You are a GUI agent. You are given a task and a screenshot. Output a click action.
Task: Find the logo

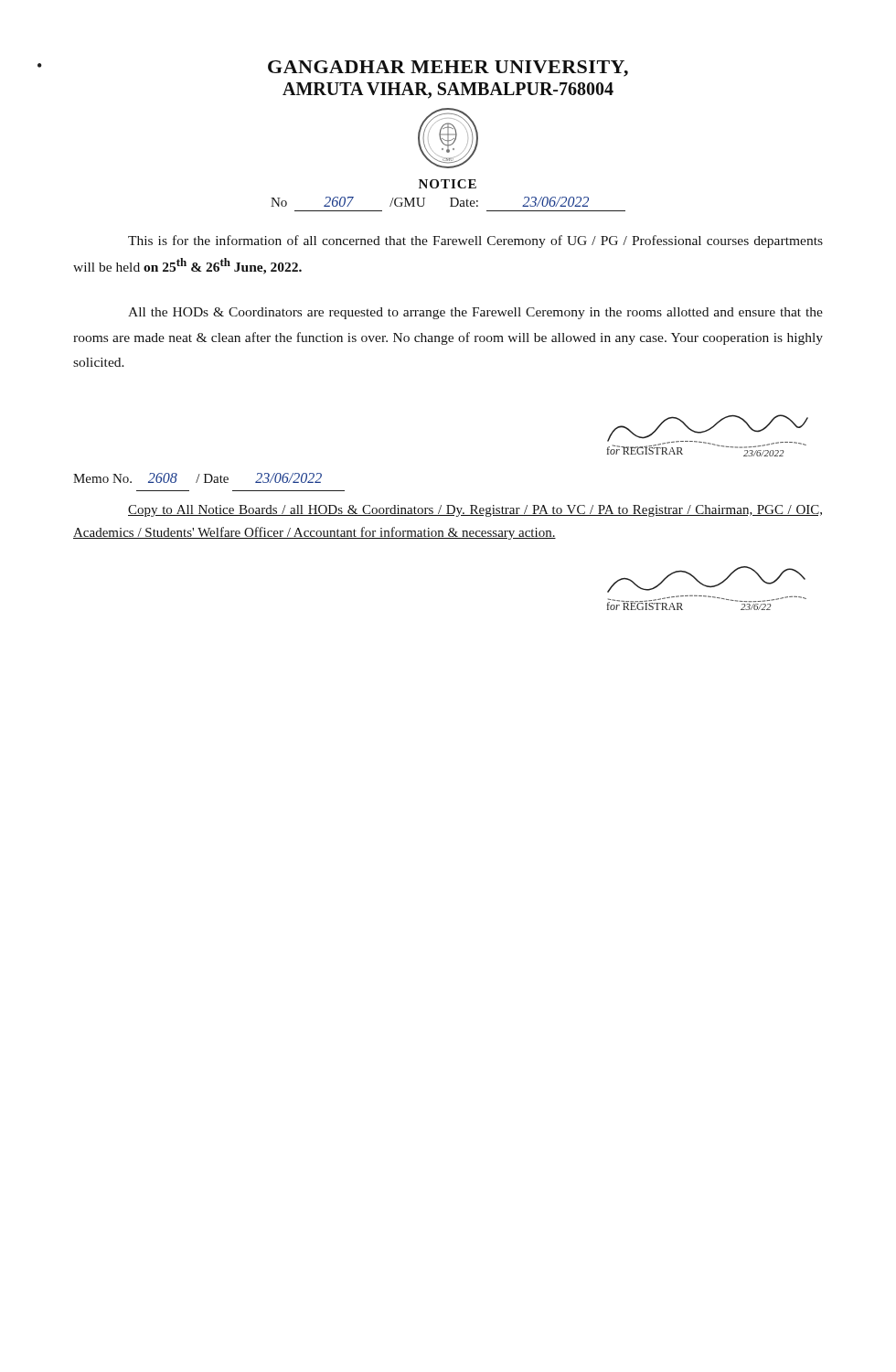(x=448, y=140)
